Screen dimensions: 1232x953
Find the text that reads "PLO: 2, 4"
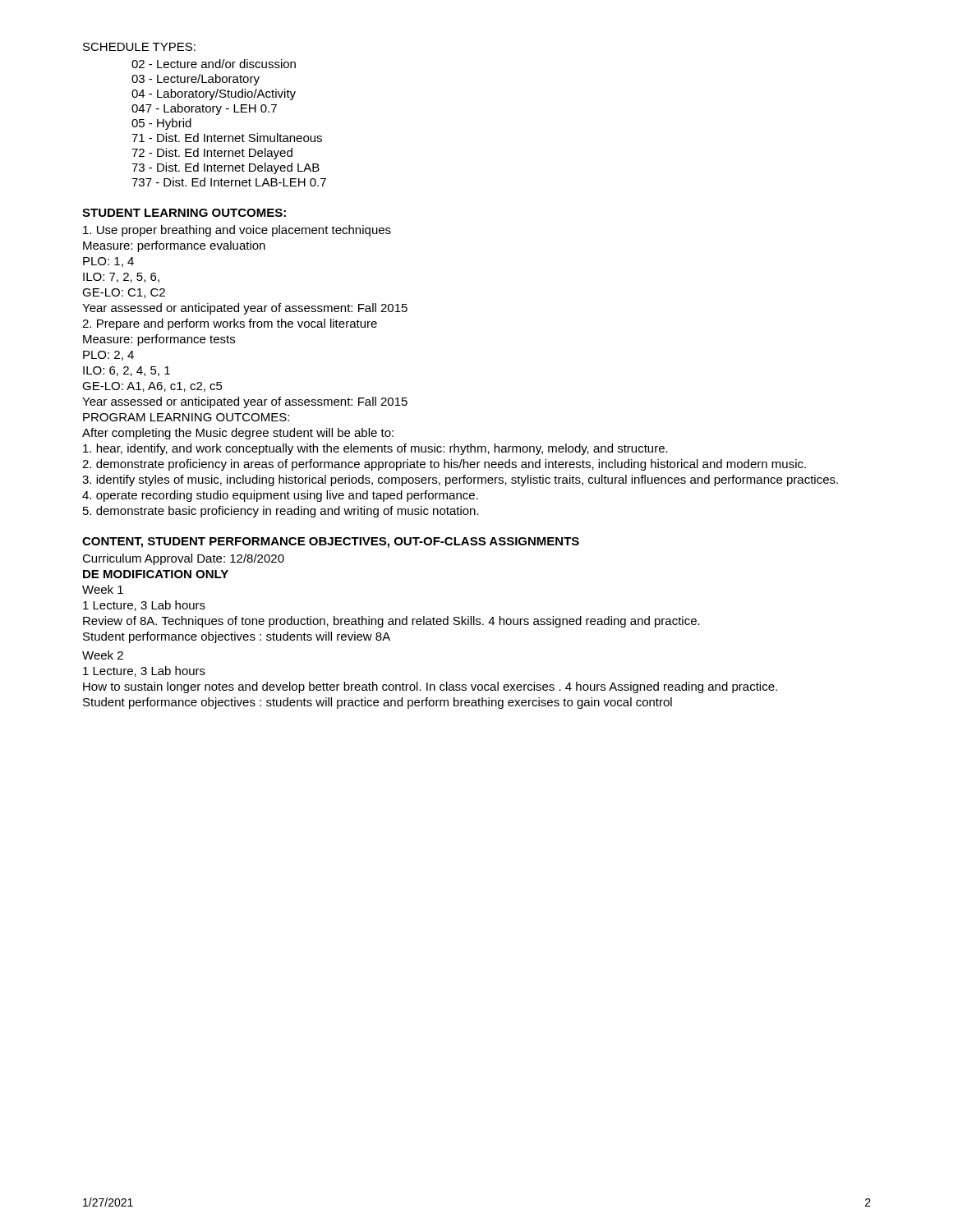click(x=108, y=354)
